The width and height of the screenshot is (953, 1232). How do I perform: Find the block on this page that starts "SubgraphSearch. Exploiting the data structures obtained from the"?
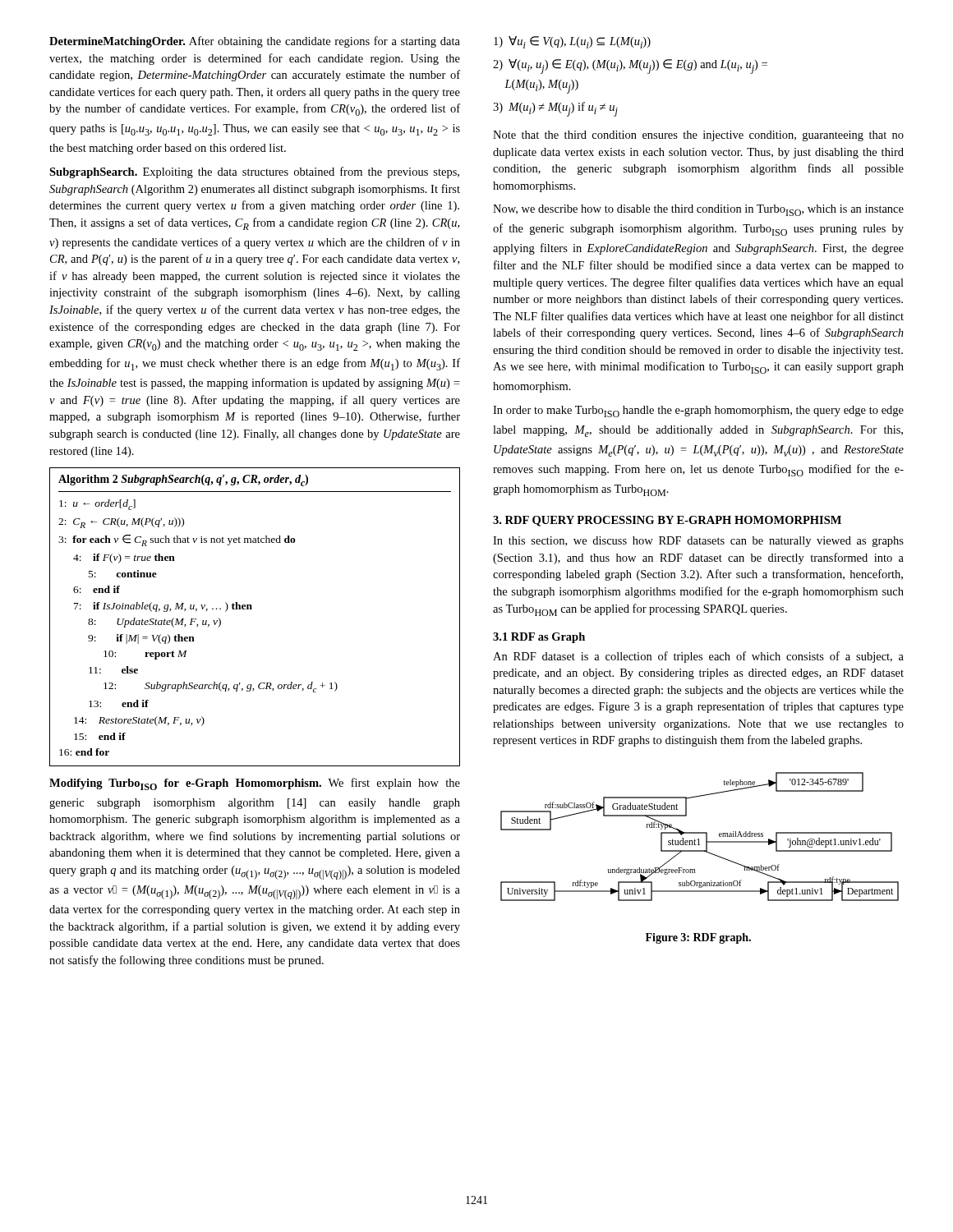point(255,311)
